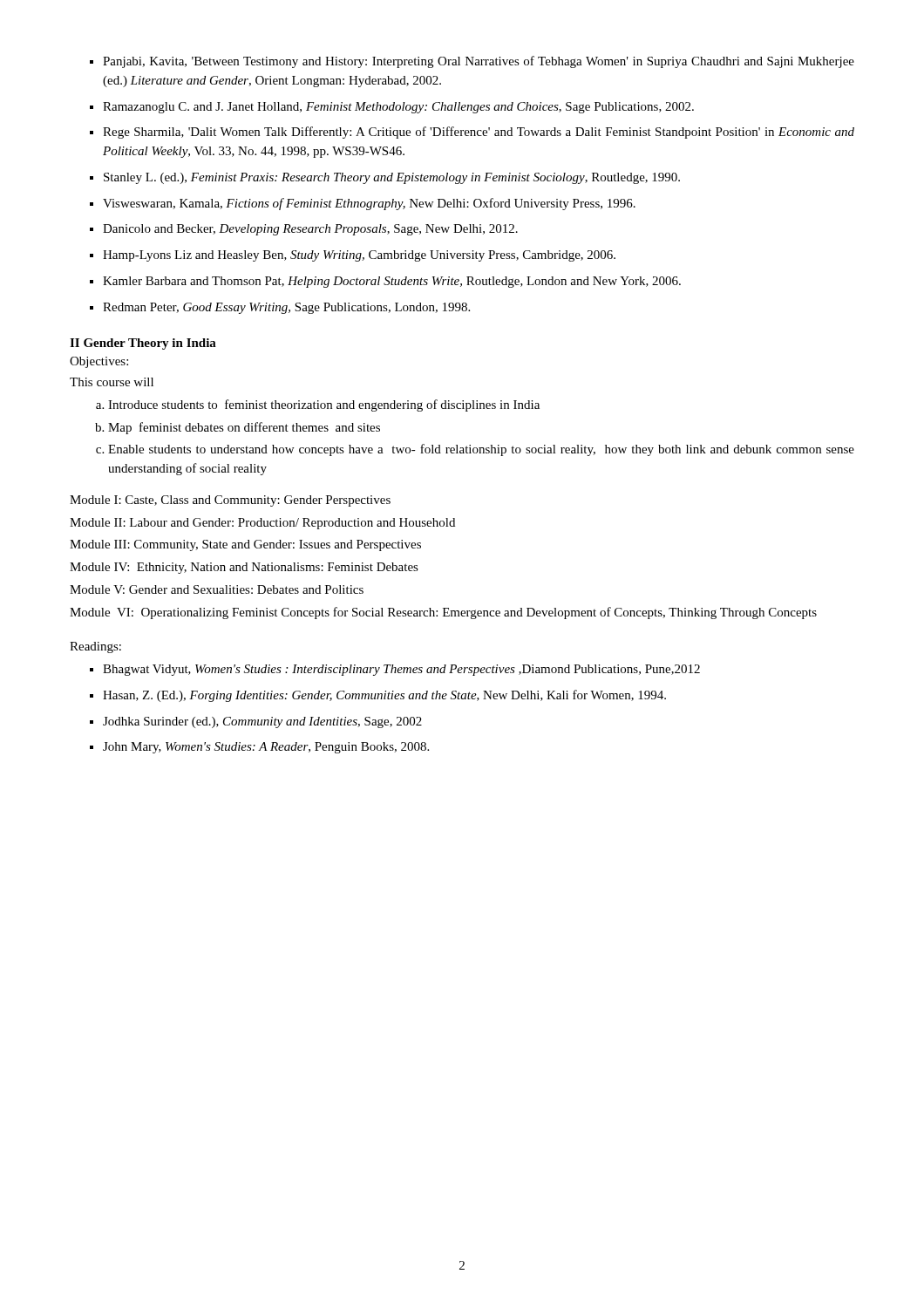Point to "II Gender Theory in India"
This screenshot has height=1308, width=924.
pos(143,343)
